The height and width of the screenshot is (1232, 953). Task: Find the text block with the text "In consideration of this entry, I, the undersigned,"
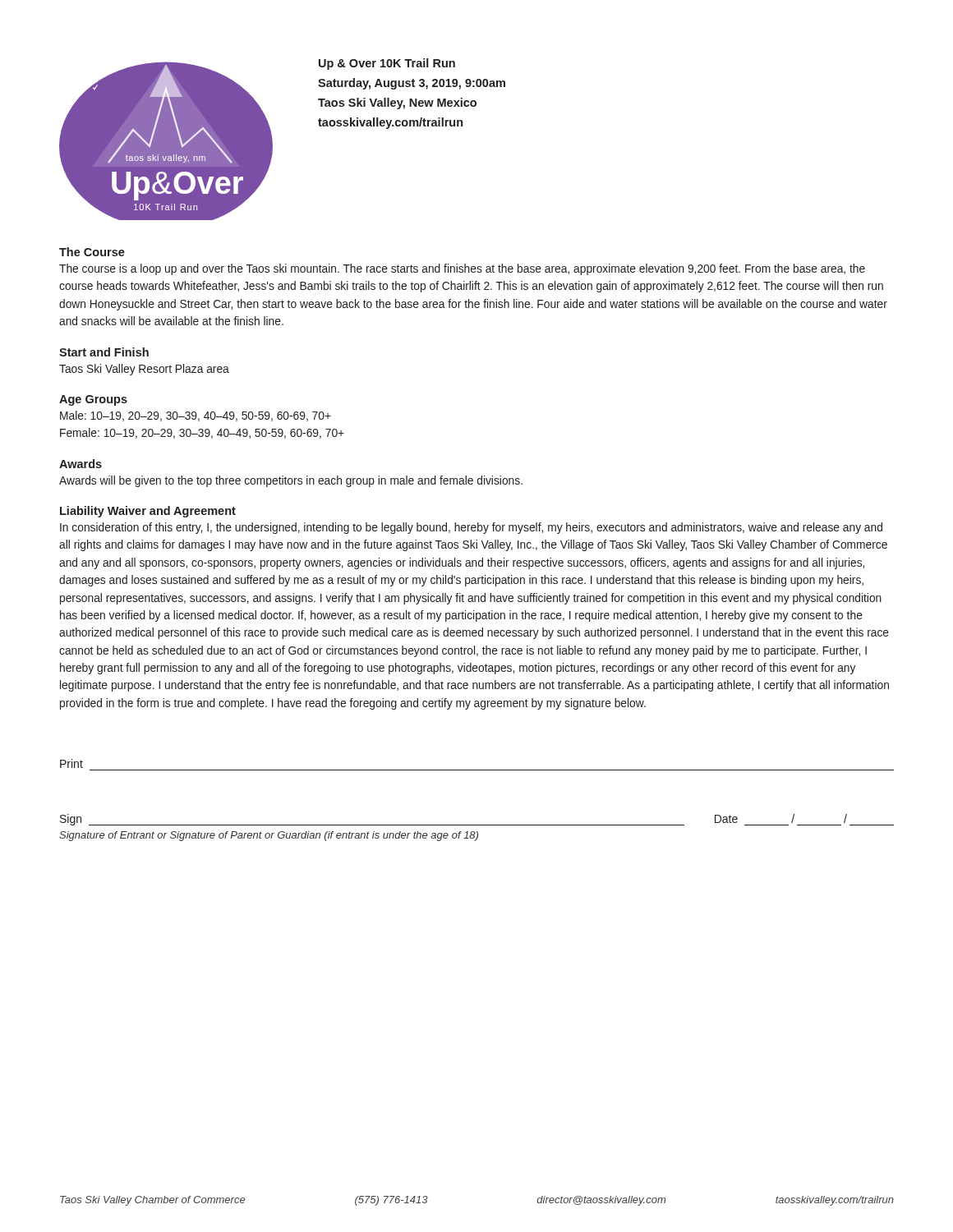coord(474,615)
